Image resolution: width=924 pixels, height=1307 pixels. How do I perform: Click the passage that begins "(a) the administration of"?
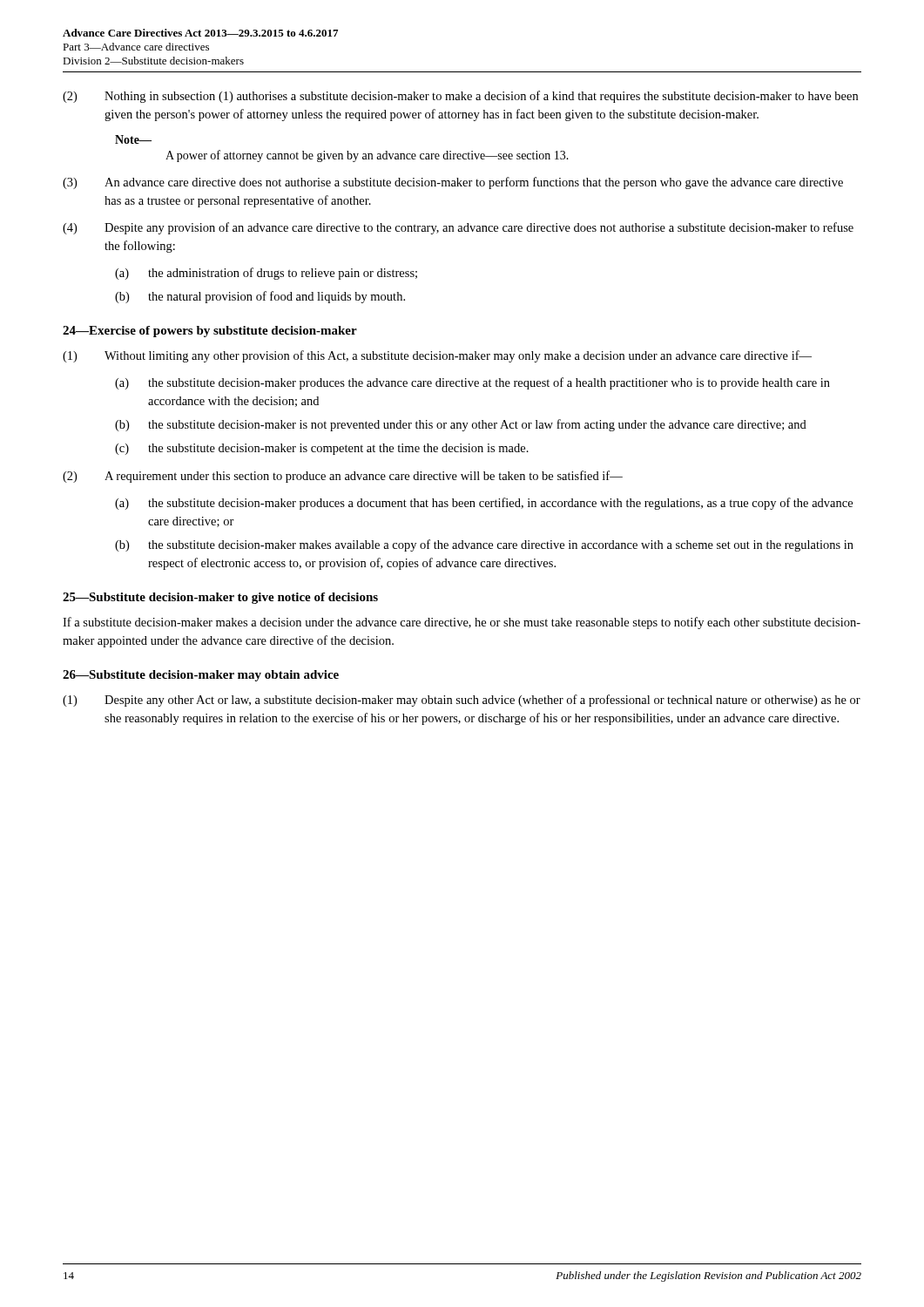pos(266,274)
